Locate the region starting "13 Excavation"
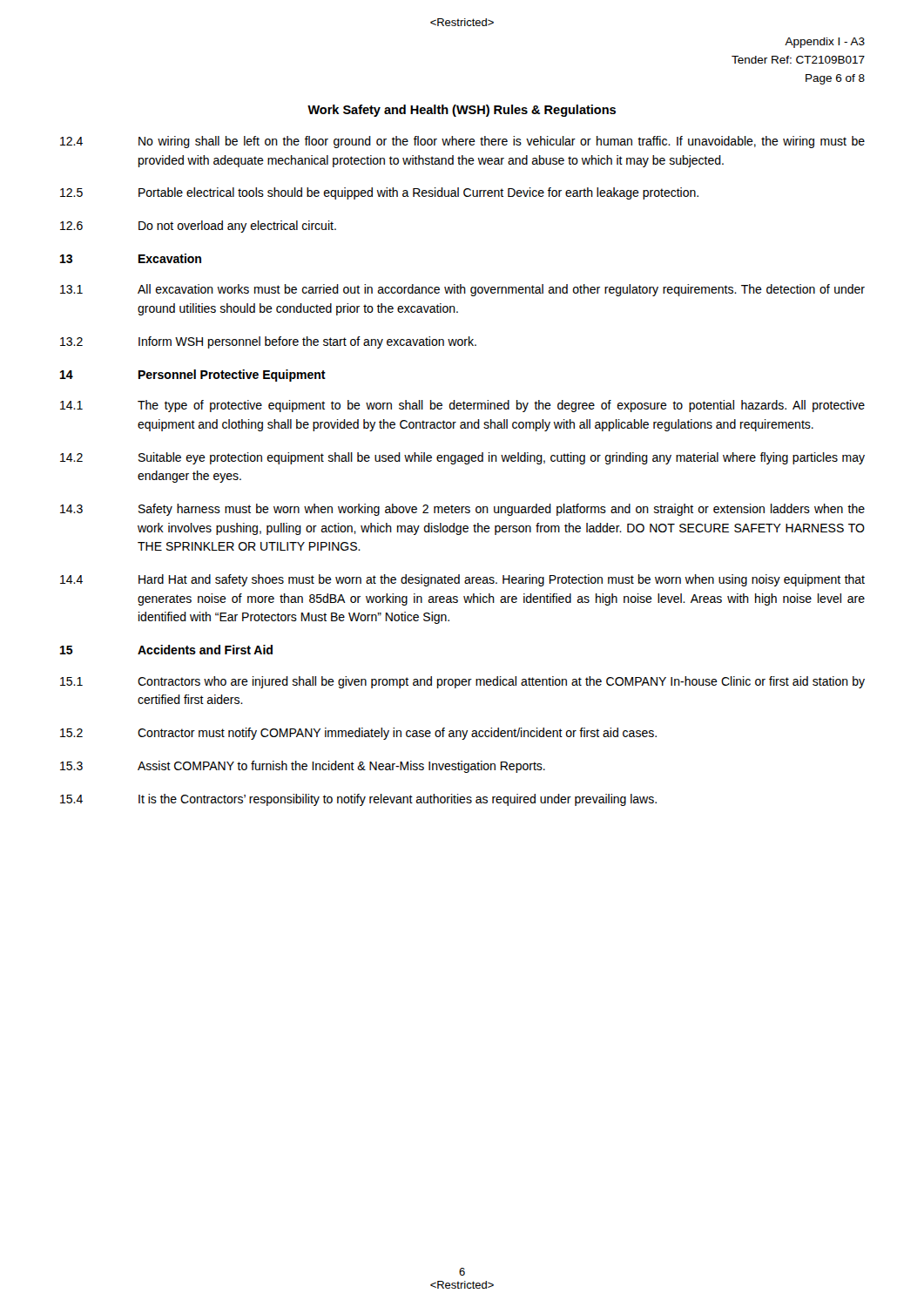The image size is (924, 1307). tap(67, 257)
